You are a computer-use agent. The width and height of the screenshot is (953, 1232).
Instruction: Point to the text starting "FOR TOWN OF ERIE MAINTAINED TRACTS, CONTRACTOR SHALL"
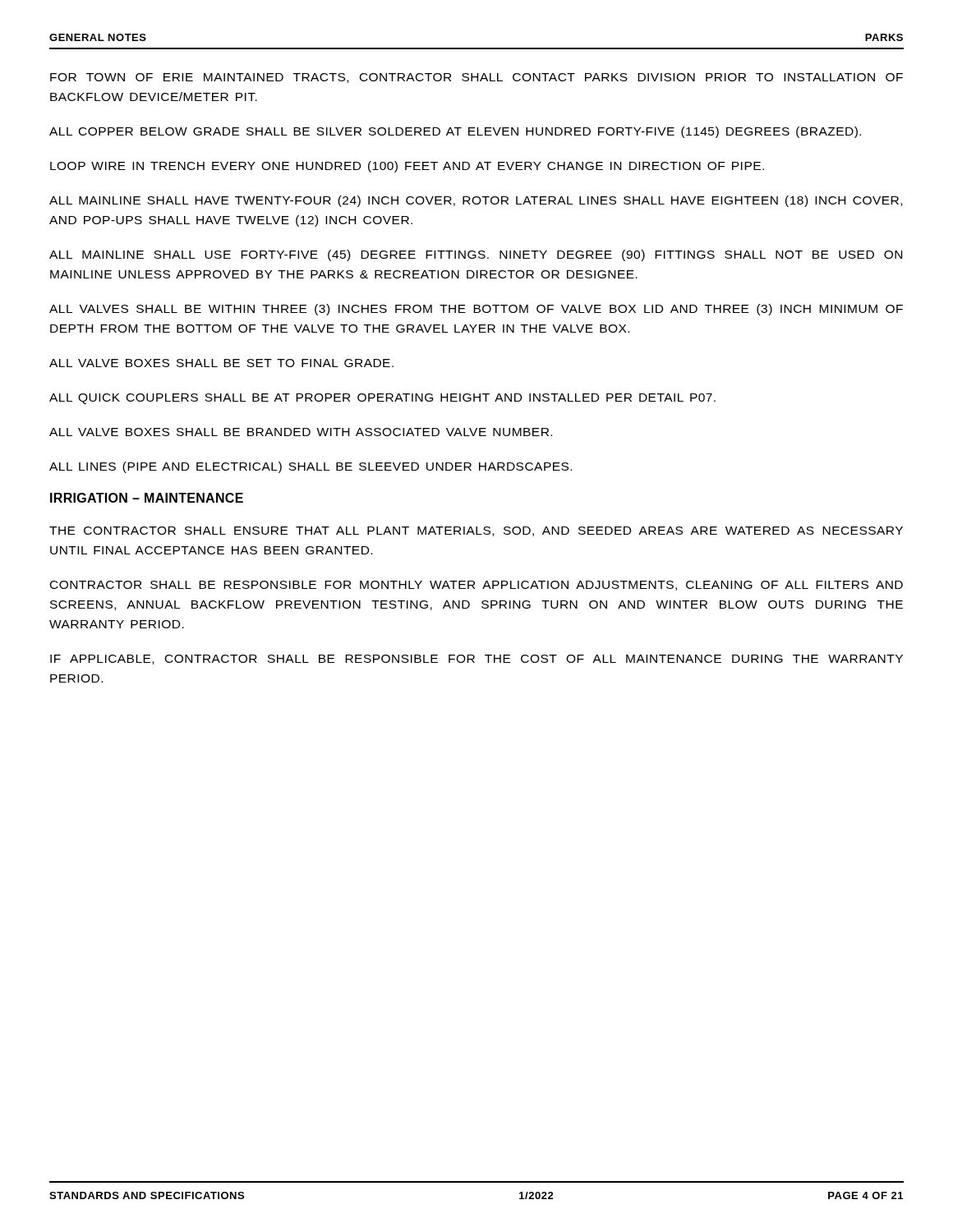(476, 87)
